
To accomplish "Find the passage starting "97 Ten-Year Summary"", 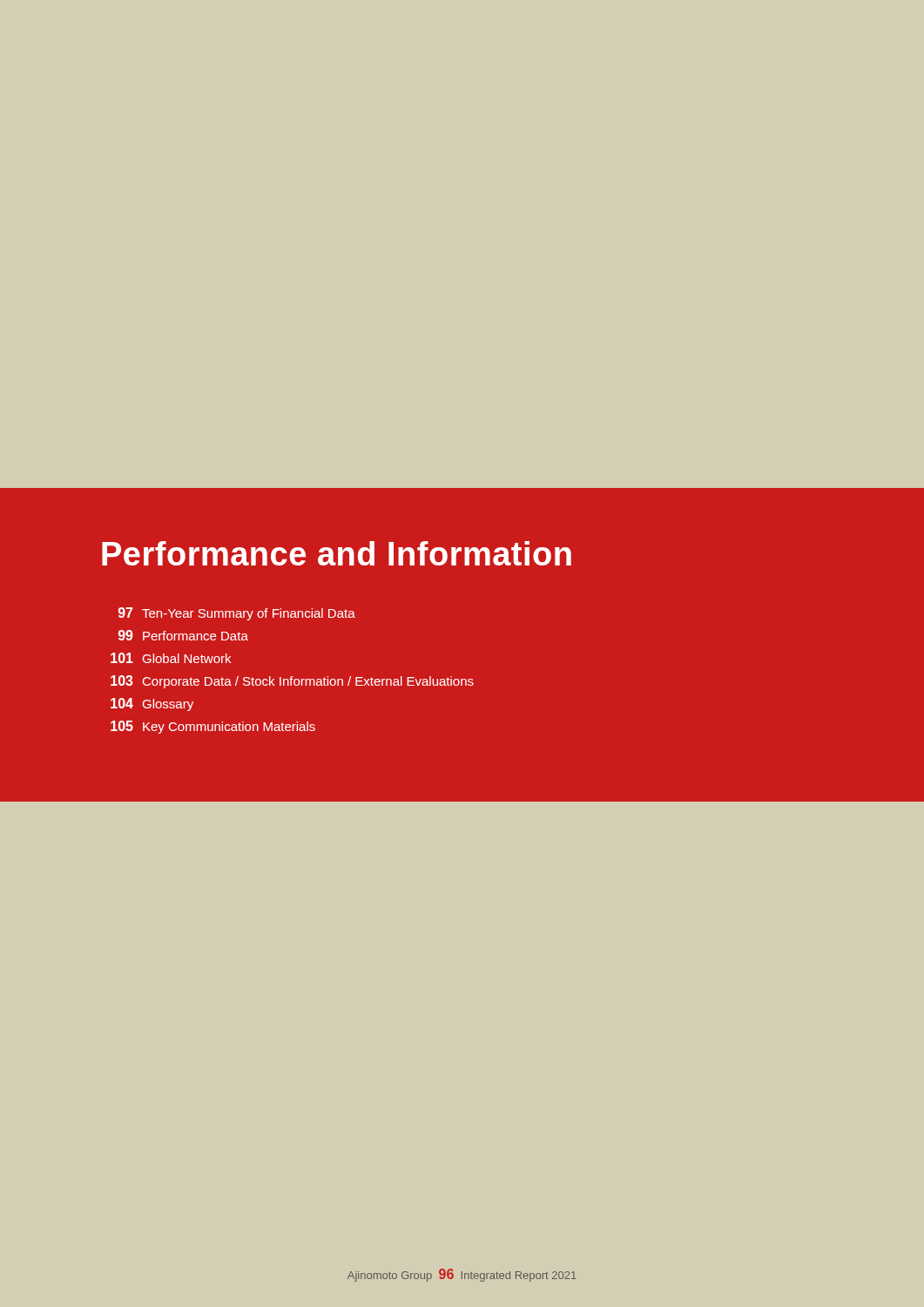I will 228,613.
